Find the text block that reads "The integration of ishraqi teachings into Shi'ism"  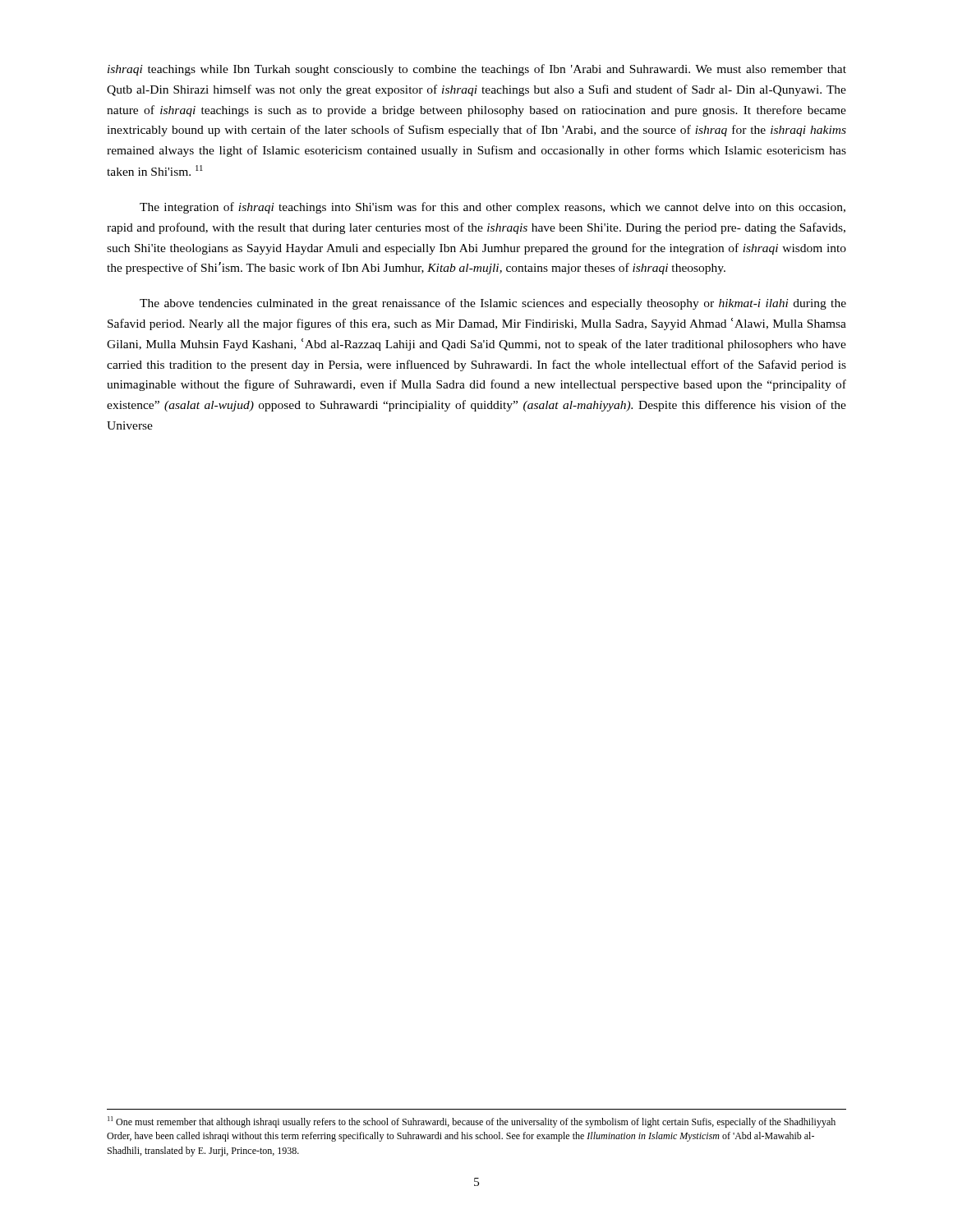476,237
